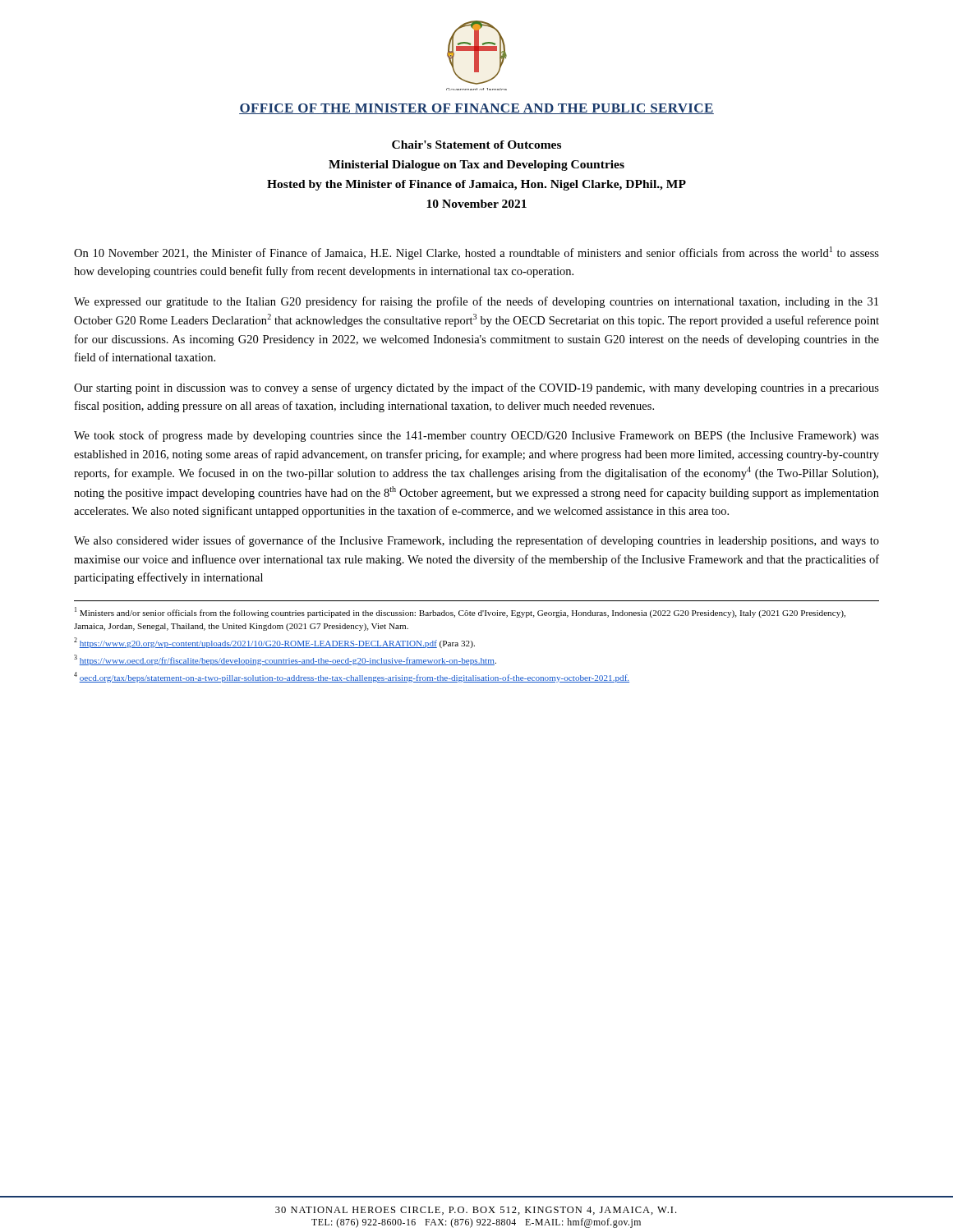Click the passage that begins "We also considered wider issues of governance"
Viewport: 953px width, 1232px height.
(x=476, y=559)
